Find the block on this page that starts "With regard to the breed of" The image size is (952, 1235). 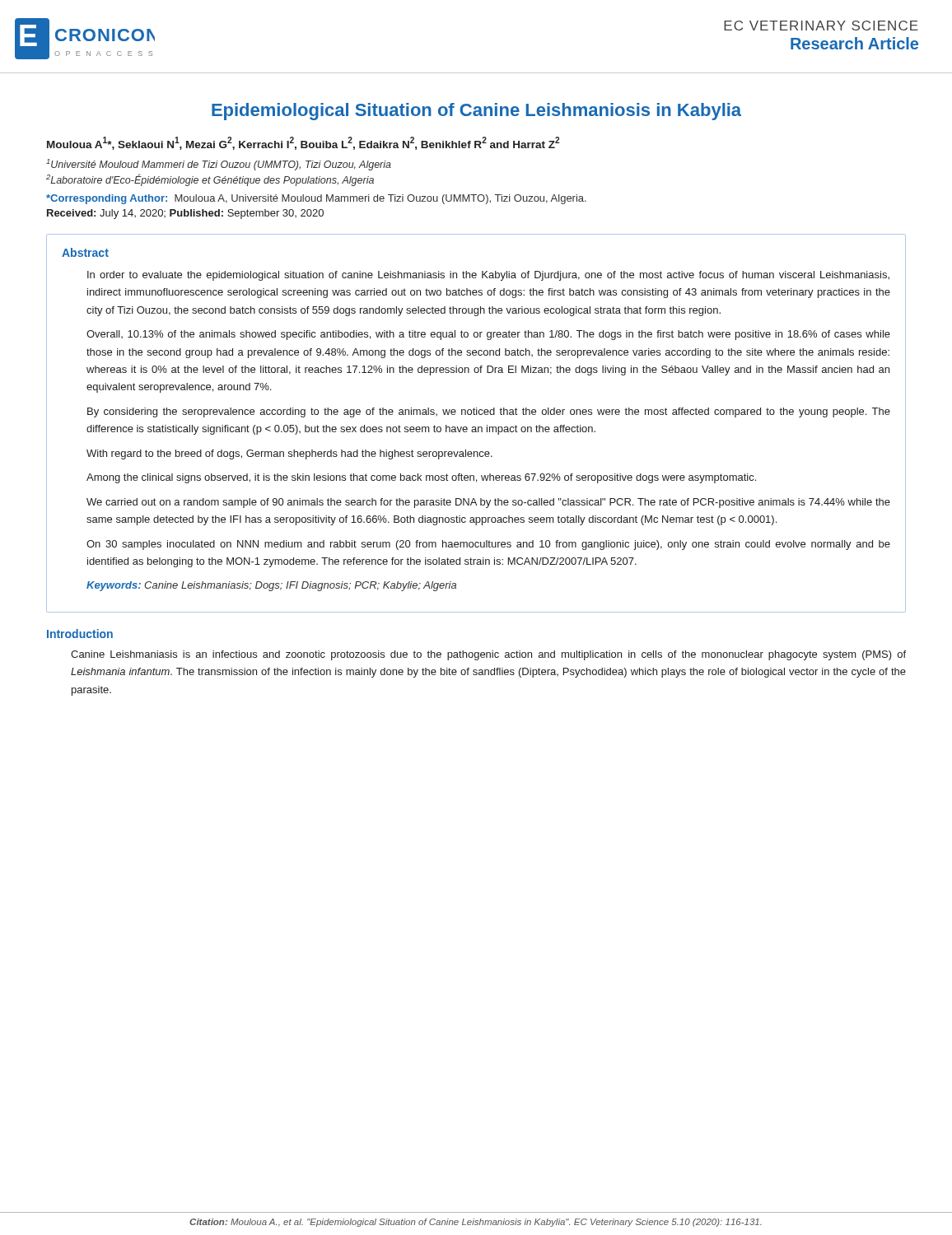[290, 453]
